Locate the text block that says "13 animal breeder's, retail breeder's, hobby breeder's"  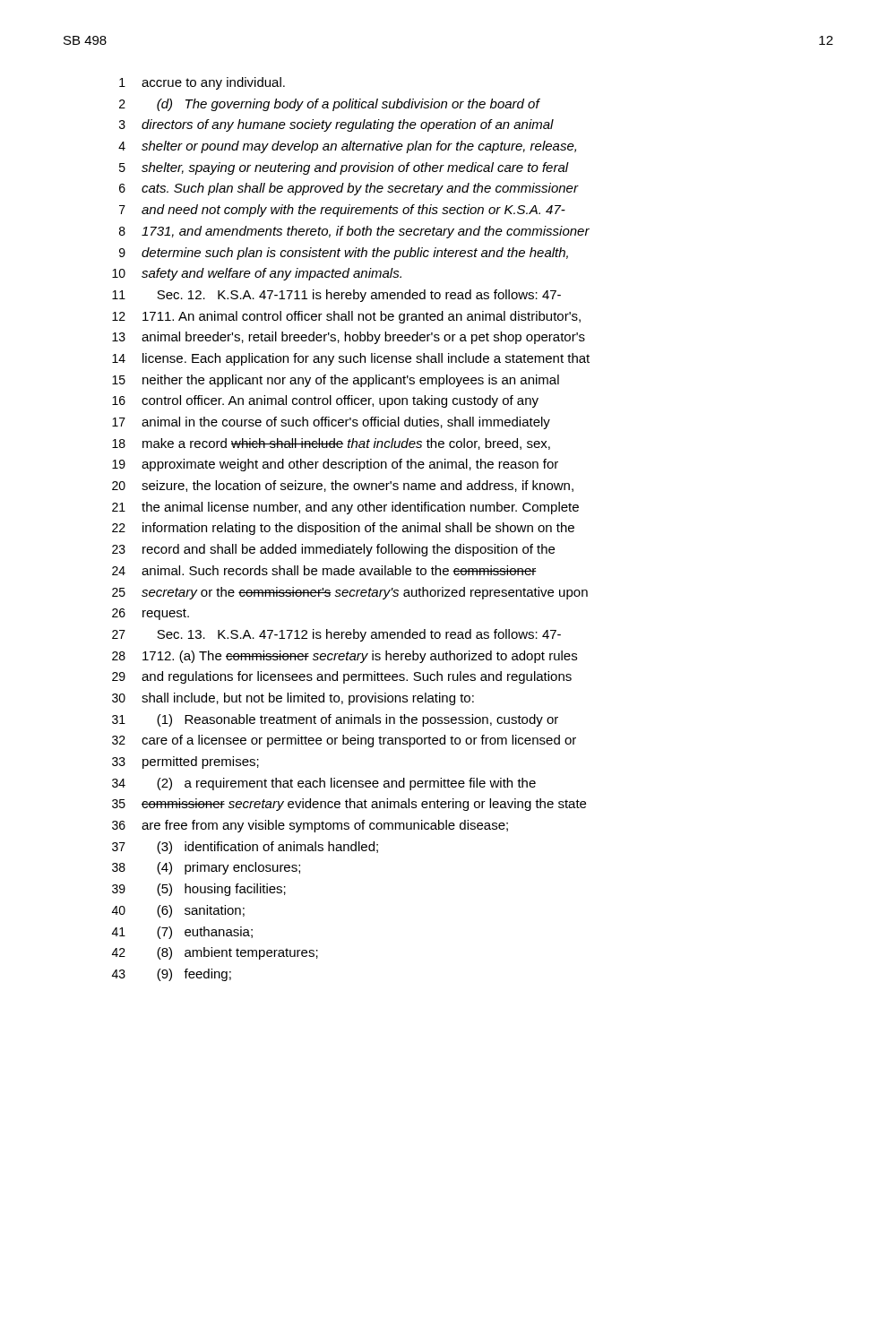tap(461, 337)
